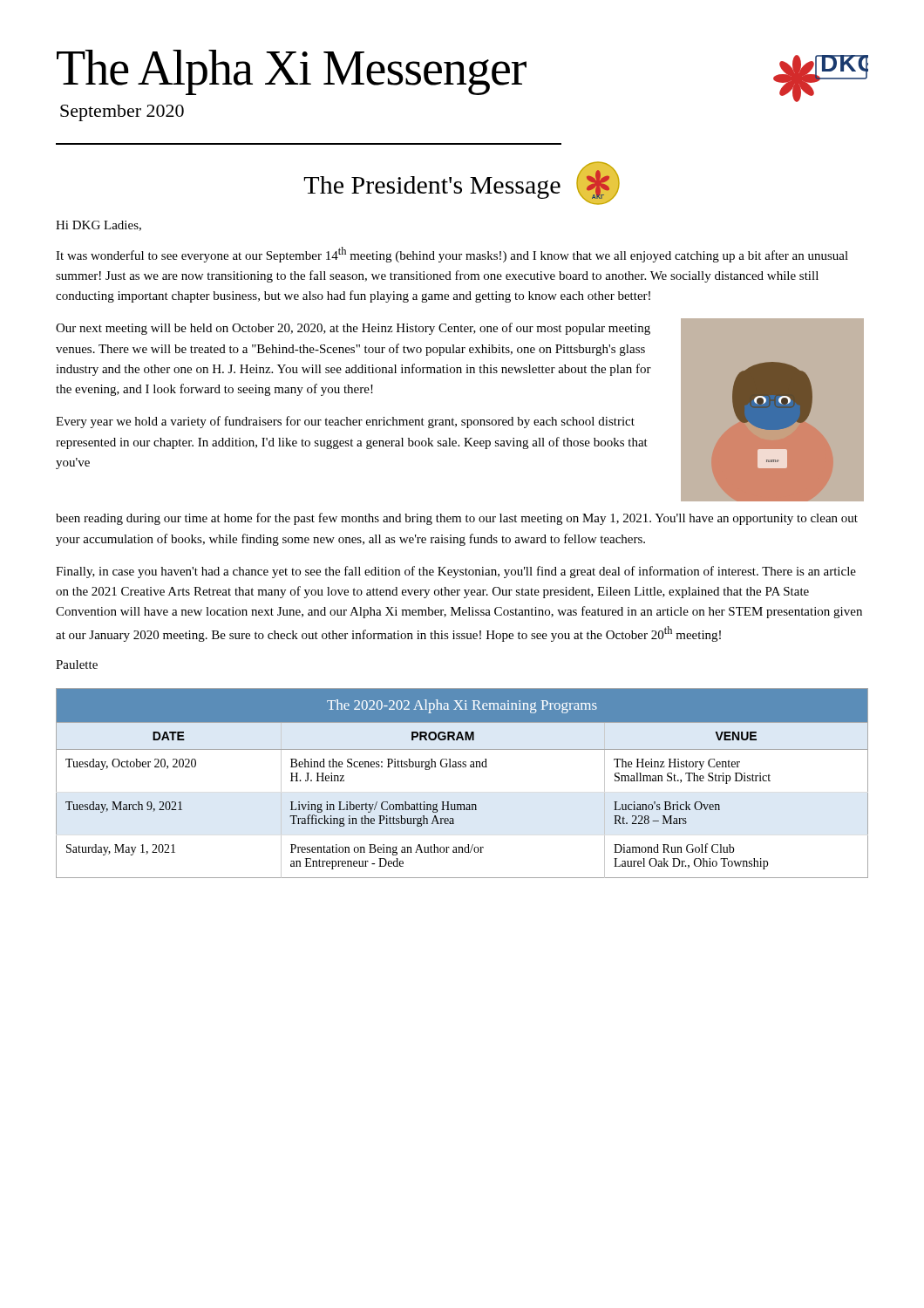Click on the block starting "Every year we hold"
Image resolution: width=924 pixels, height=1308 pixels.
(352, 442)
